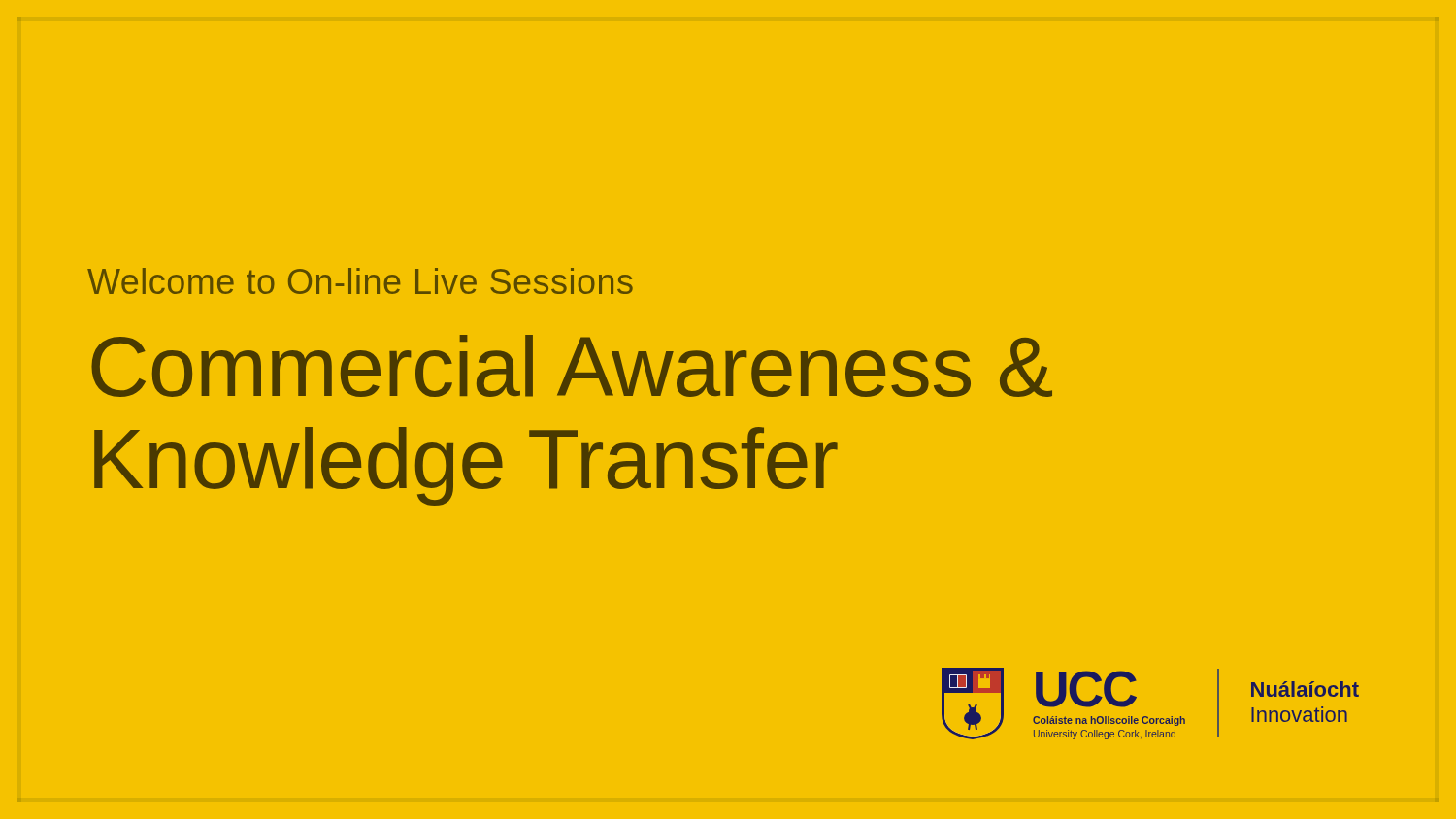Point to the passage starting "Commercial Awareness & Knowledge Transfer"
The image size is (1456, 819).
(570, 412)
